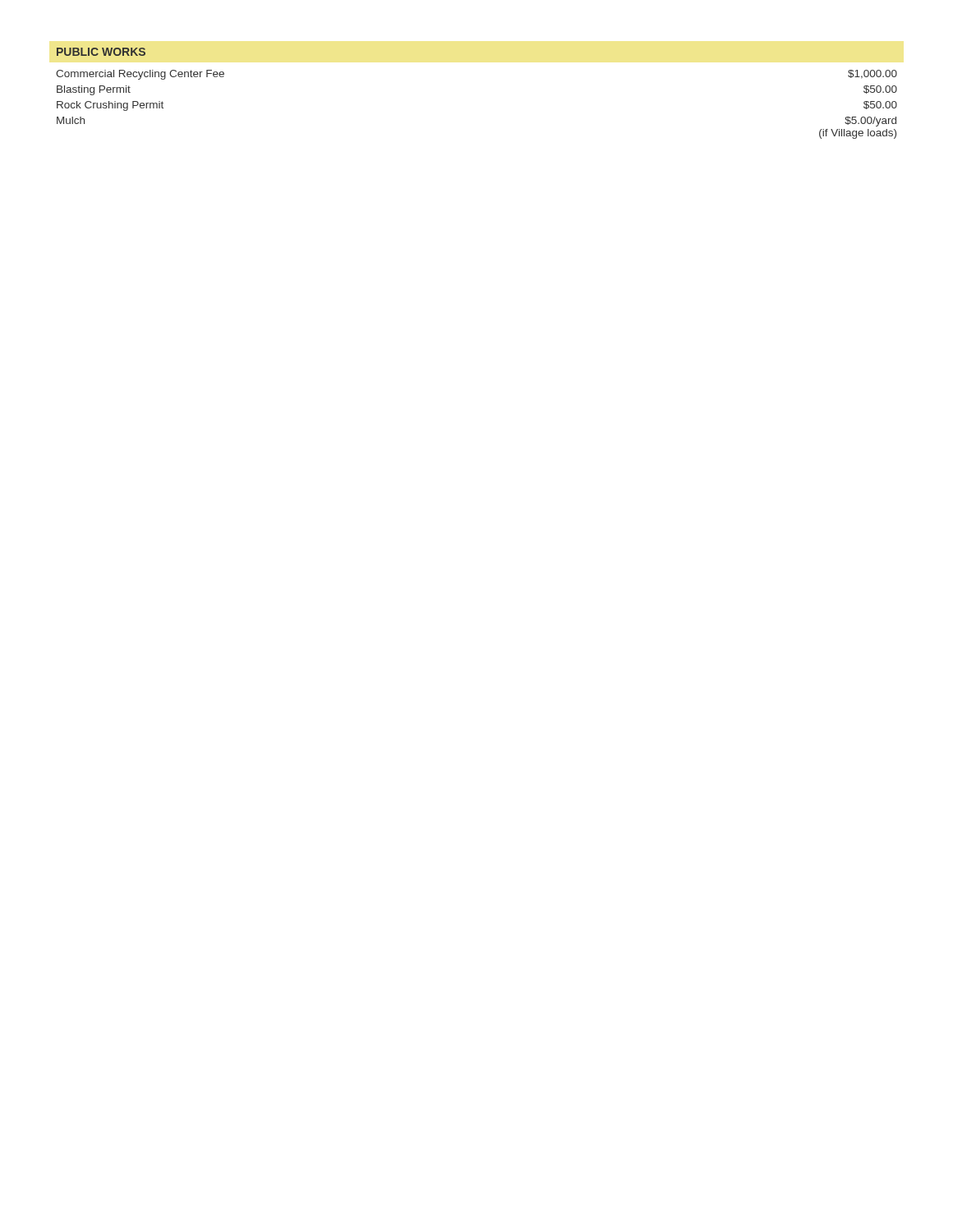Locate the table with the text "Rock Crushing Permit"
This screenshot has height=1232, width=953.
click(x=476, y=103)
